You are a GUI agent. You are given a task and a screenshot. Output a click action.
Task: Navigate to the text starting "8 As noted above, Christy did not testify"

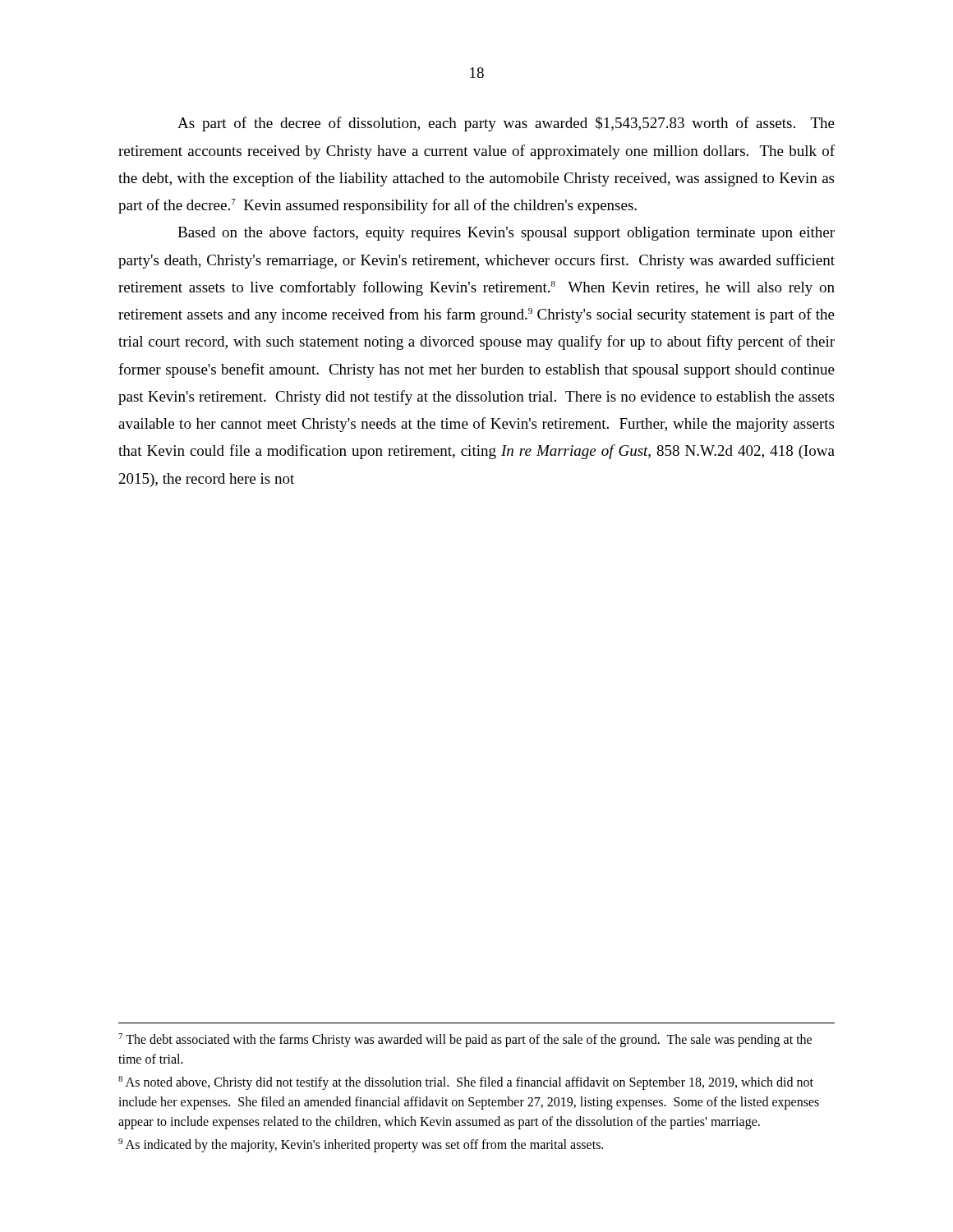tap(469, 1101)
